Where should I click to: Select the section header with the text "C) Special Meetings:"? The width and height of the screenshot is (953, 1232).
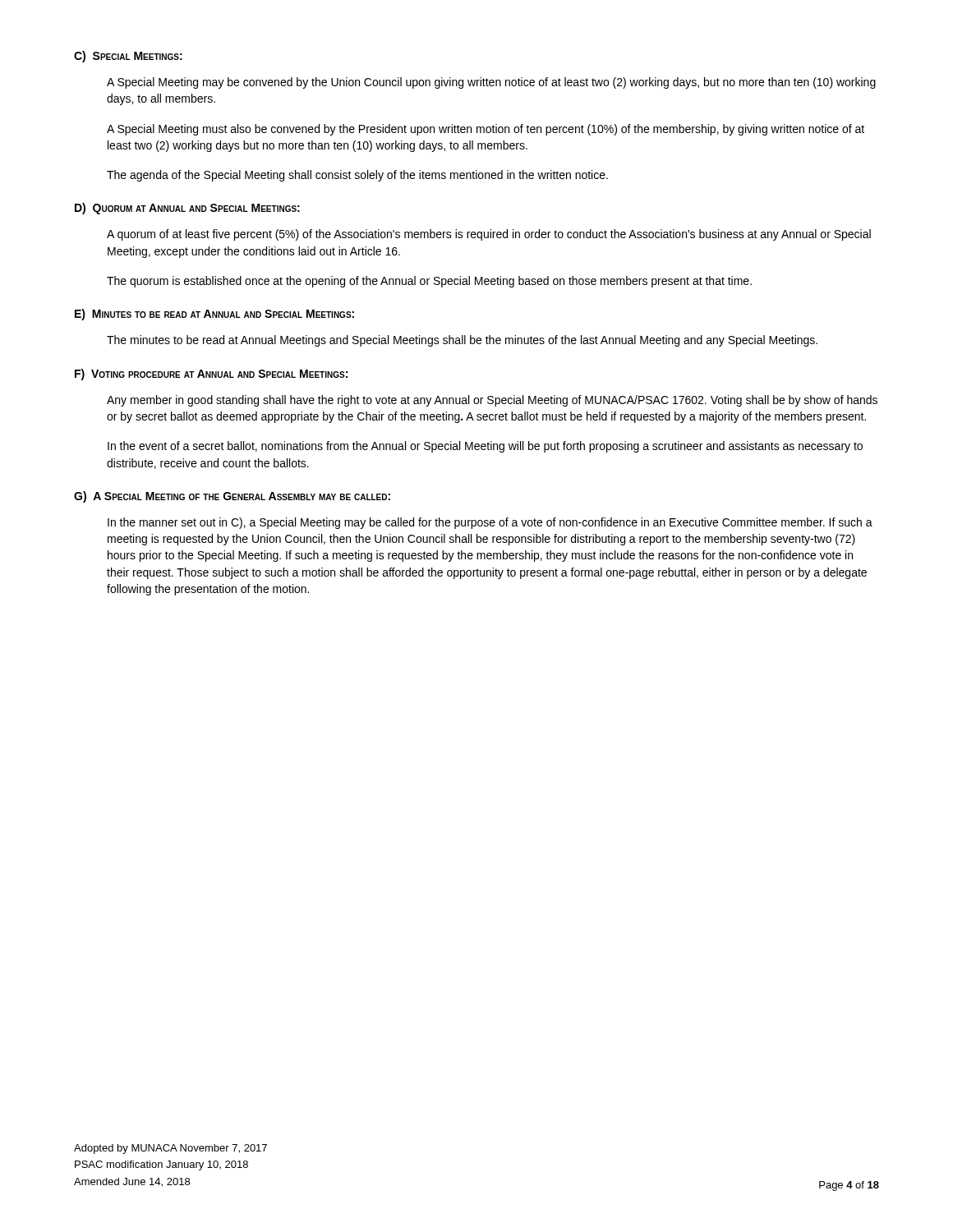128,56
